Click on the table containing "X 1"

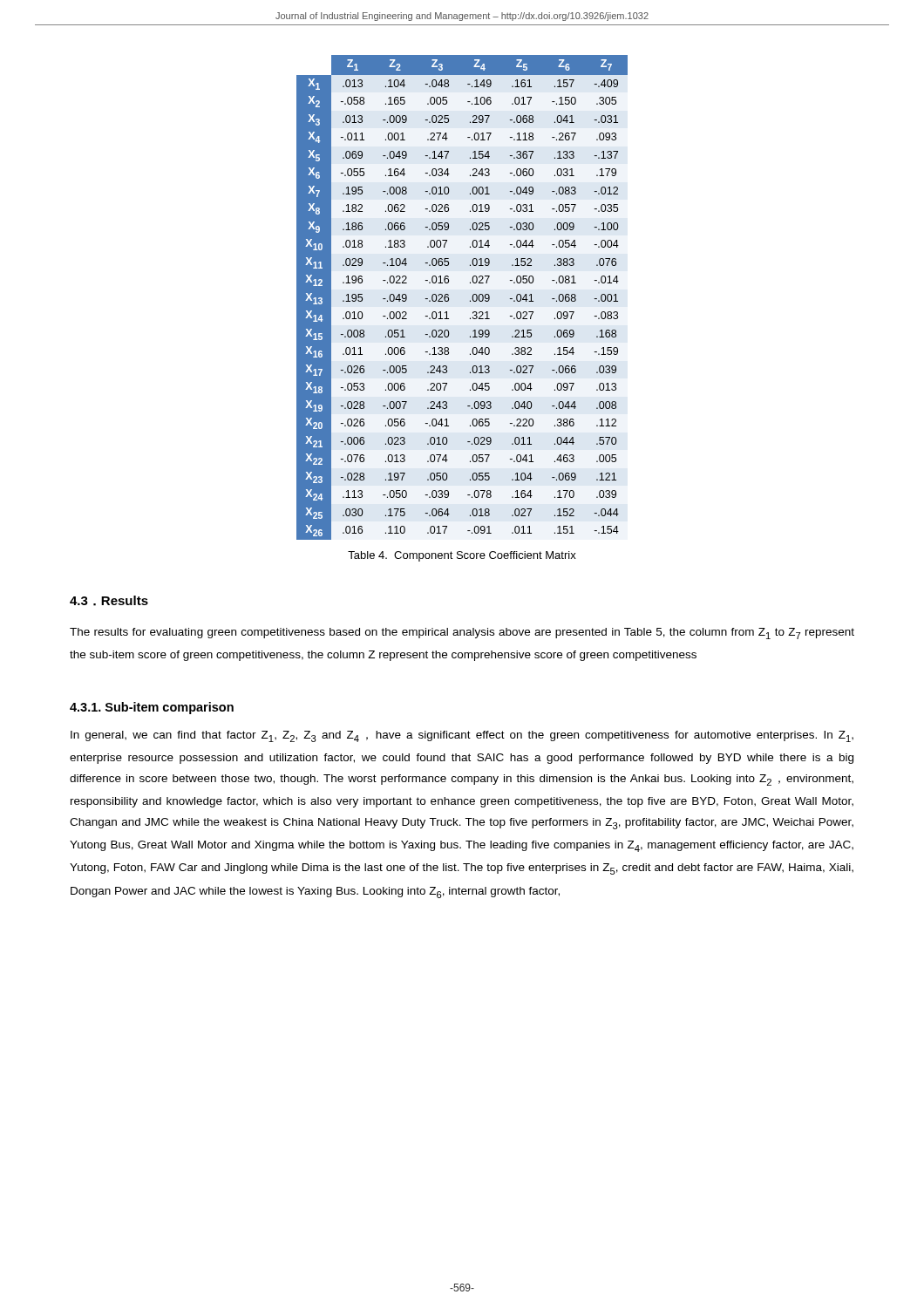pos(462,297)
